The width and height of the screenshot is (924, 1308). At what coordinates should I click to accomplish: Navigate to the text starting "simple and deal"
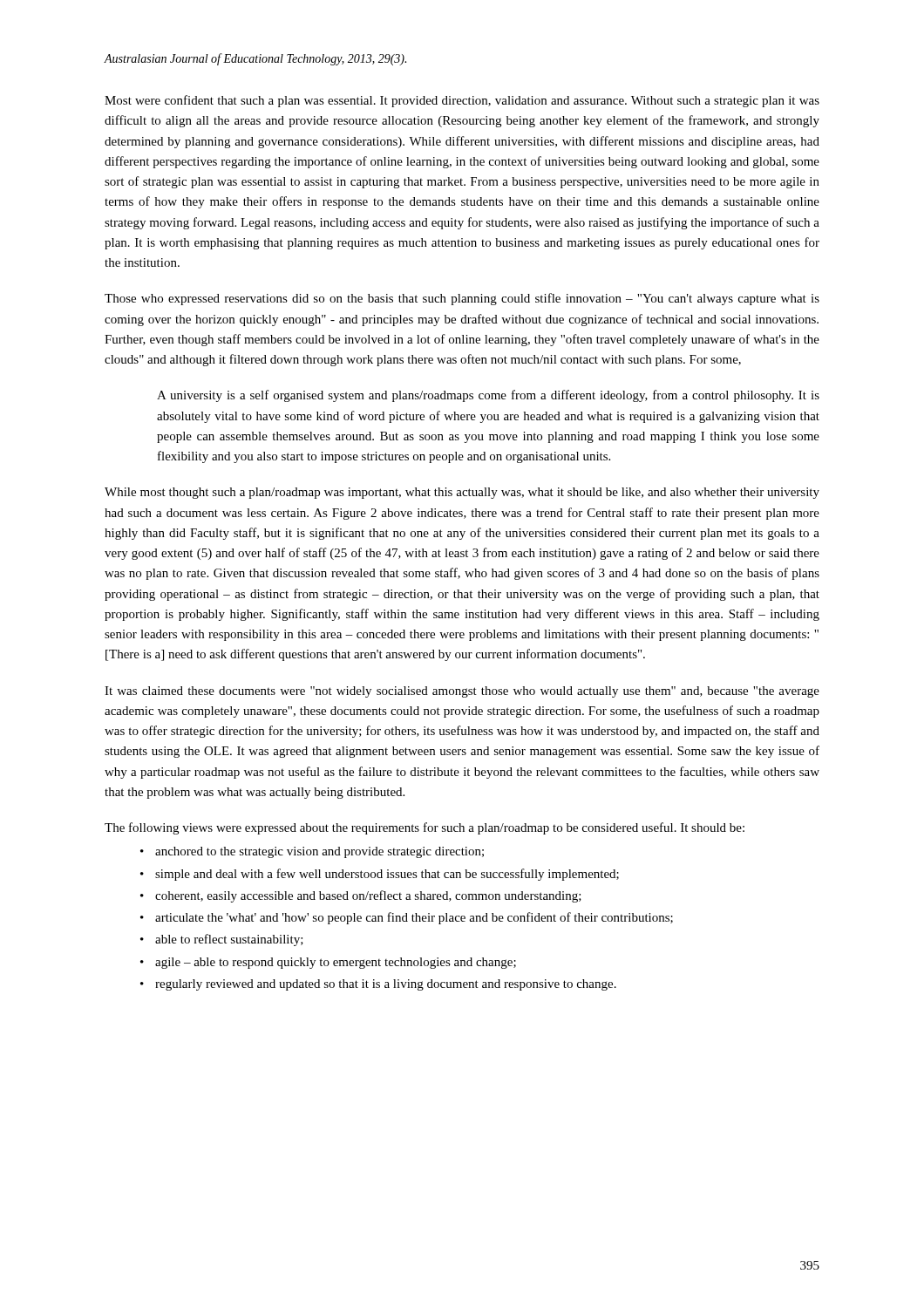[x=387, y=873]
